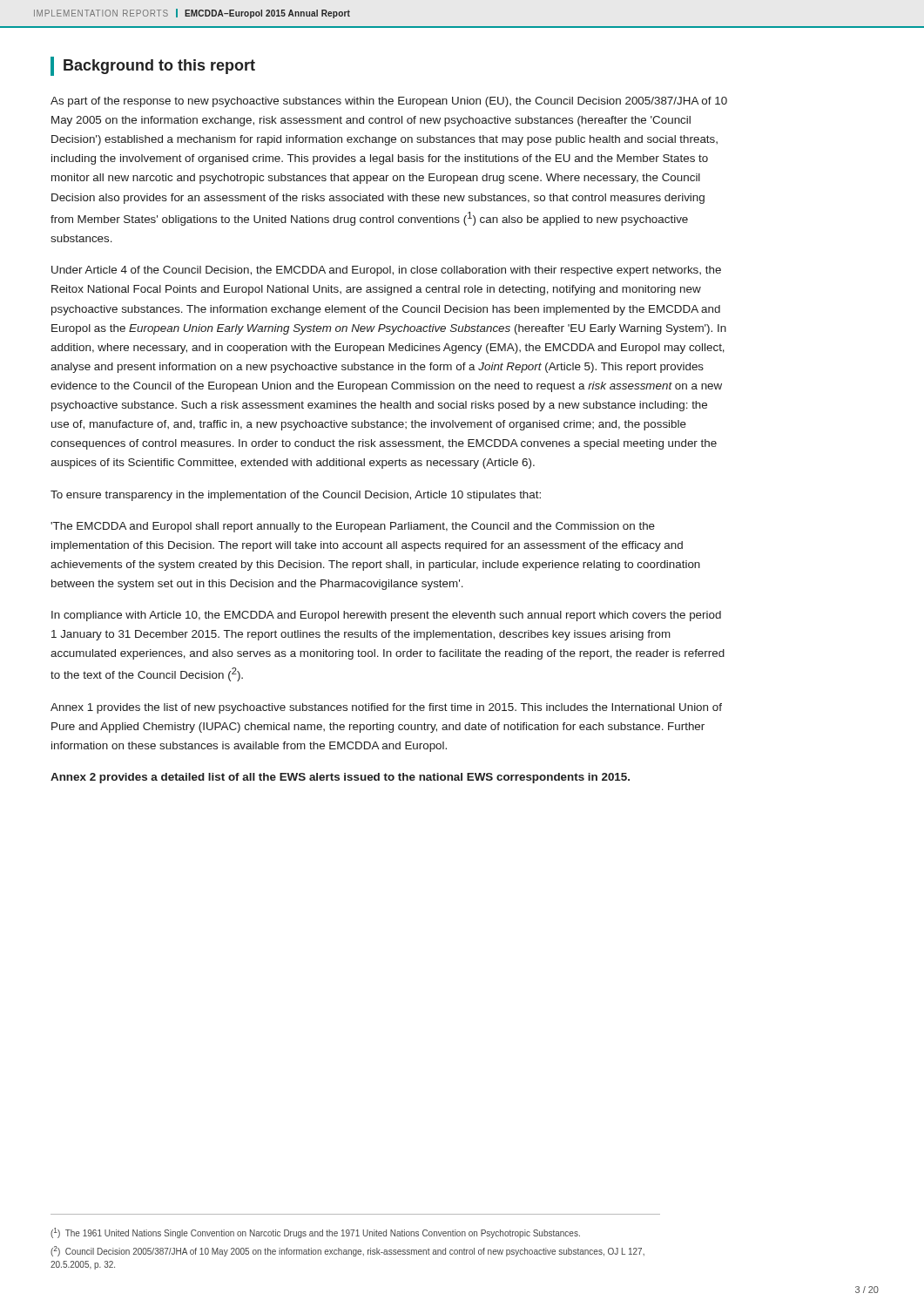The image size is (924, 1307).
Task: Click on the footnote containing "(2) Council Decision 2005/387/JHA"
Action: coord(348,1257)
